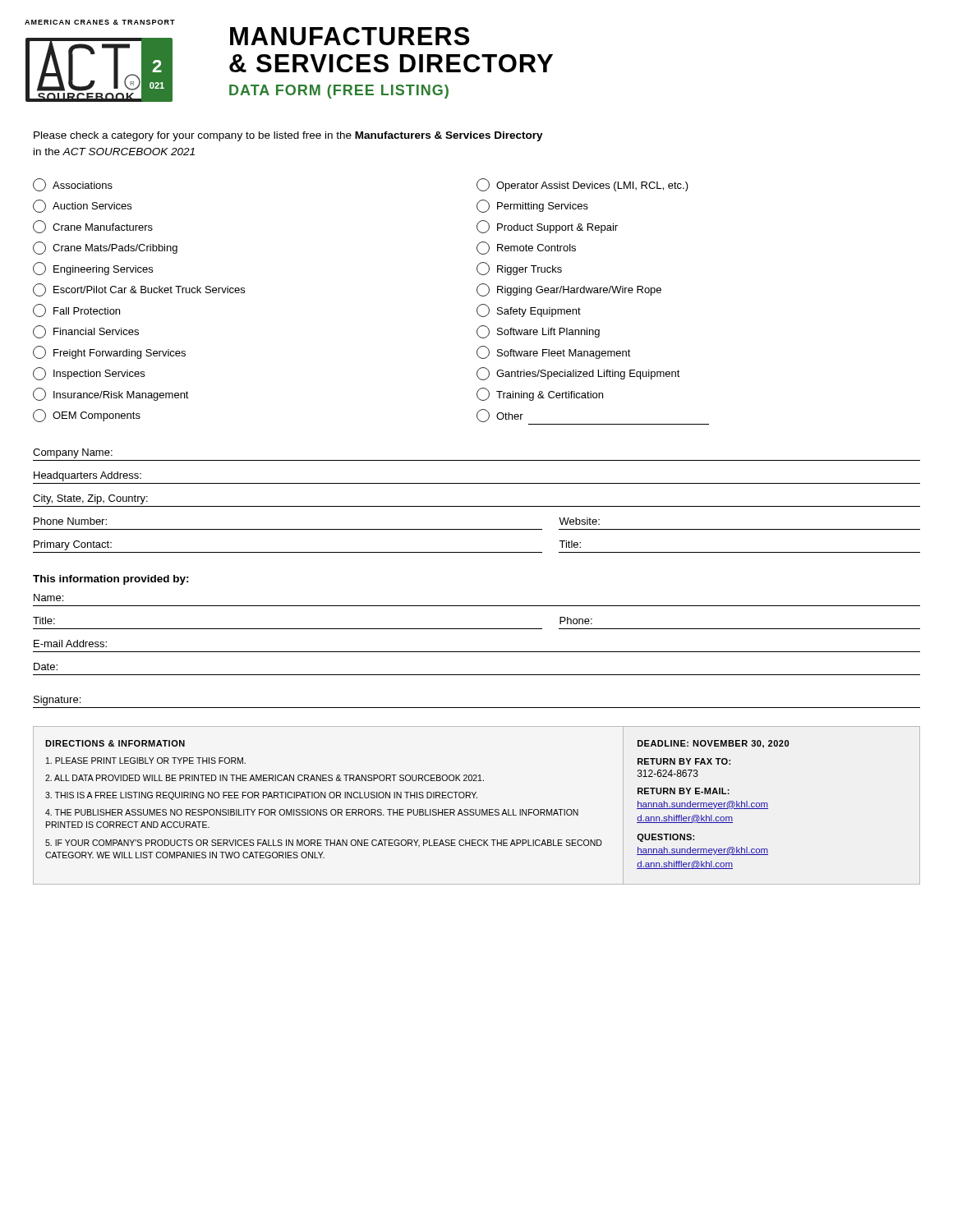Click on the element starting "Operator Assist Devices (LMI,"
The width and height of the screenshot is (953, 1232).
(583, 185)
